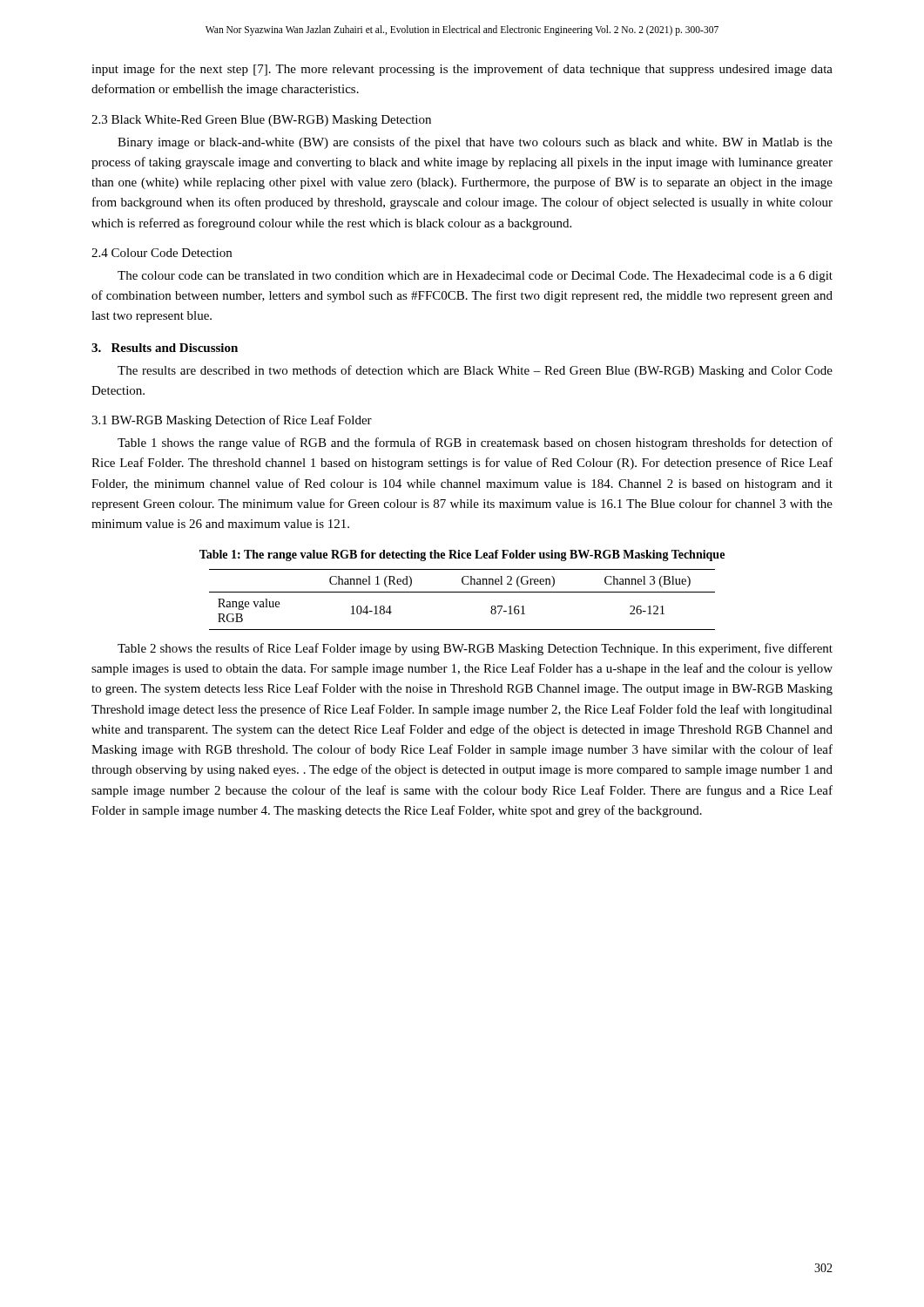Locate the passage starting "2.3 Black White-Red Green Blue (BW-RGB)"
This screenshot has height=1307, width=924.
pyautogui.click(x=261, y=119)
